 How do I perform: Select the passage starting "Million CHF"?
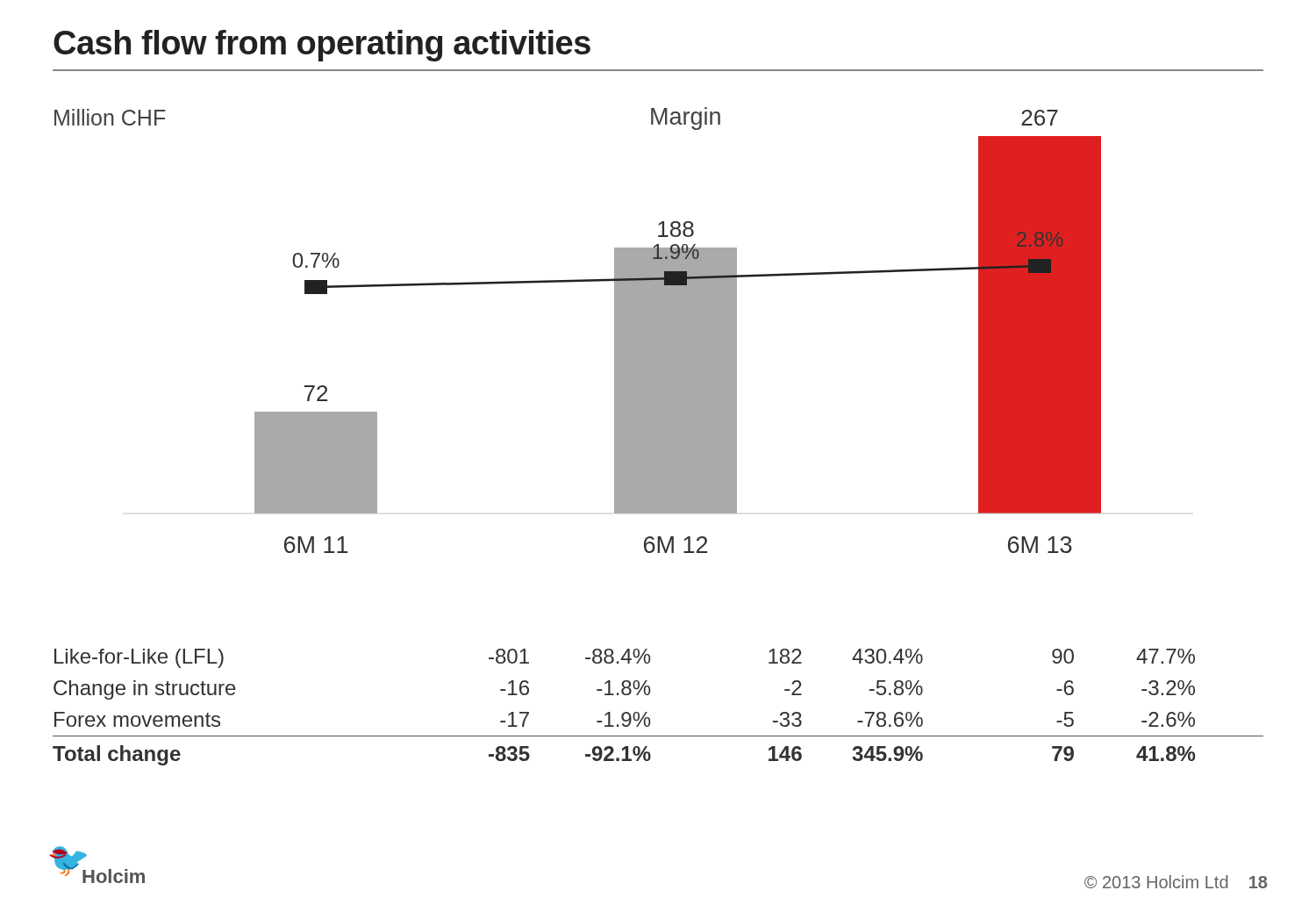tap(109, 118)
